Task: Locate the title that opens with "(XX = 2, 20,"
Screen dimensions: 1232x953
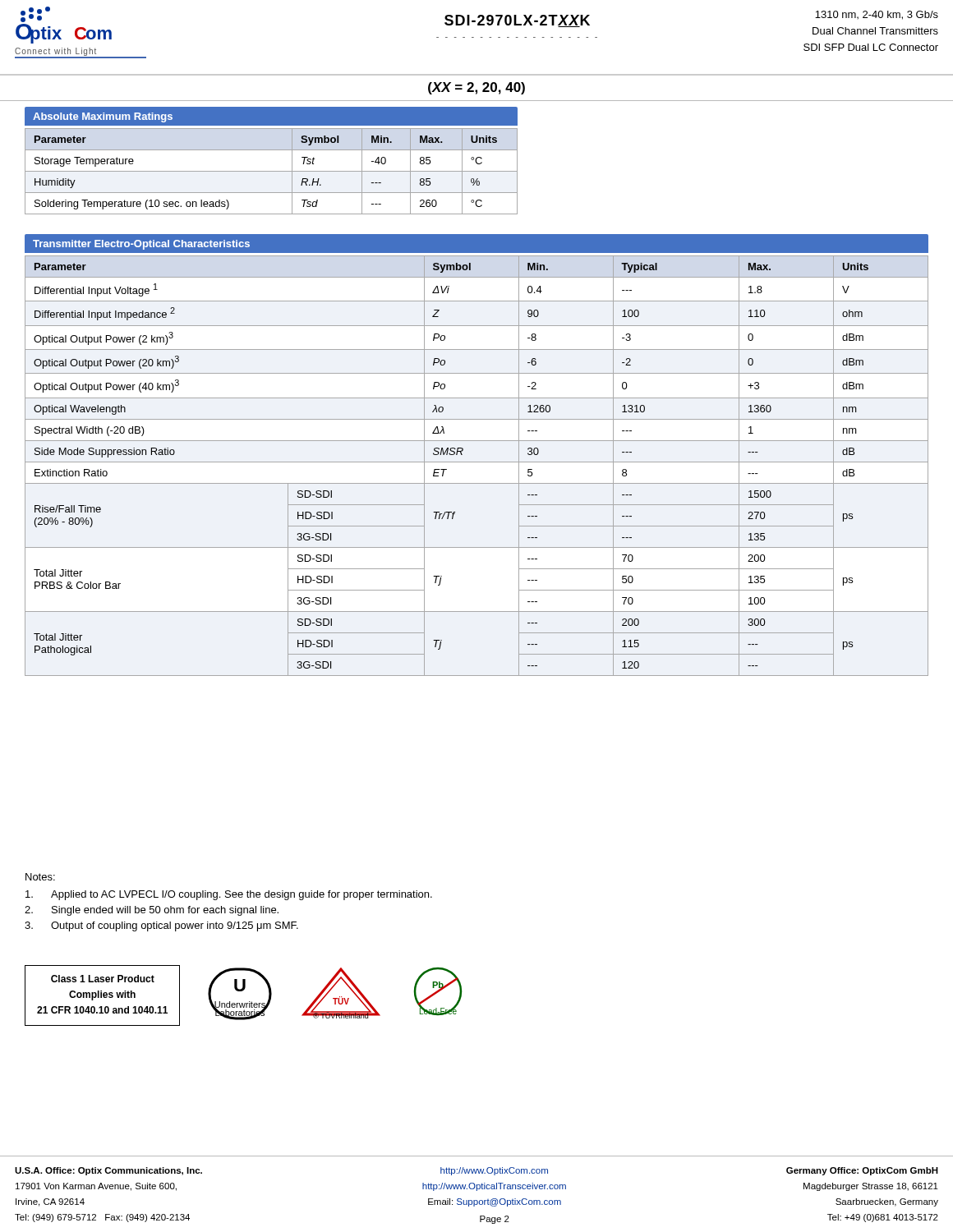Action: (x=476, y=87)
